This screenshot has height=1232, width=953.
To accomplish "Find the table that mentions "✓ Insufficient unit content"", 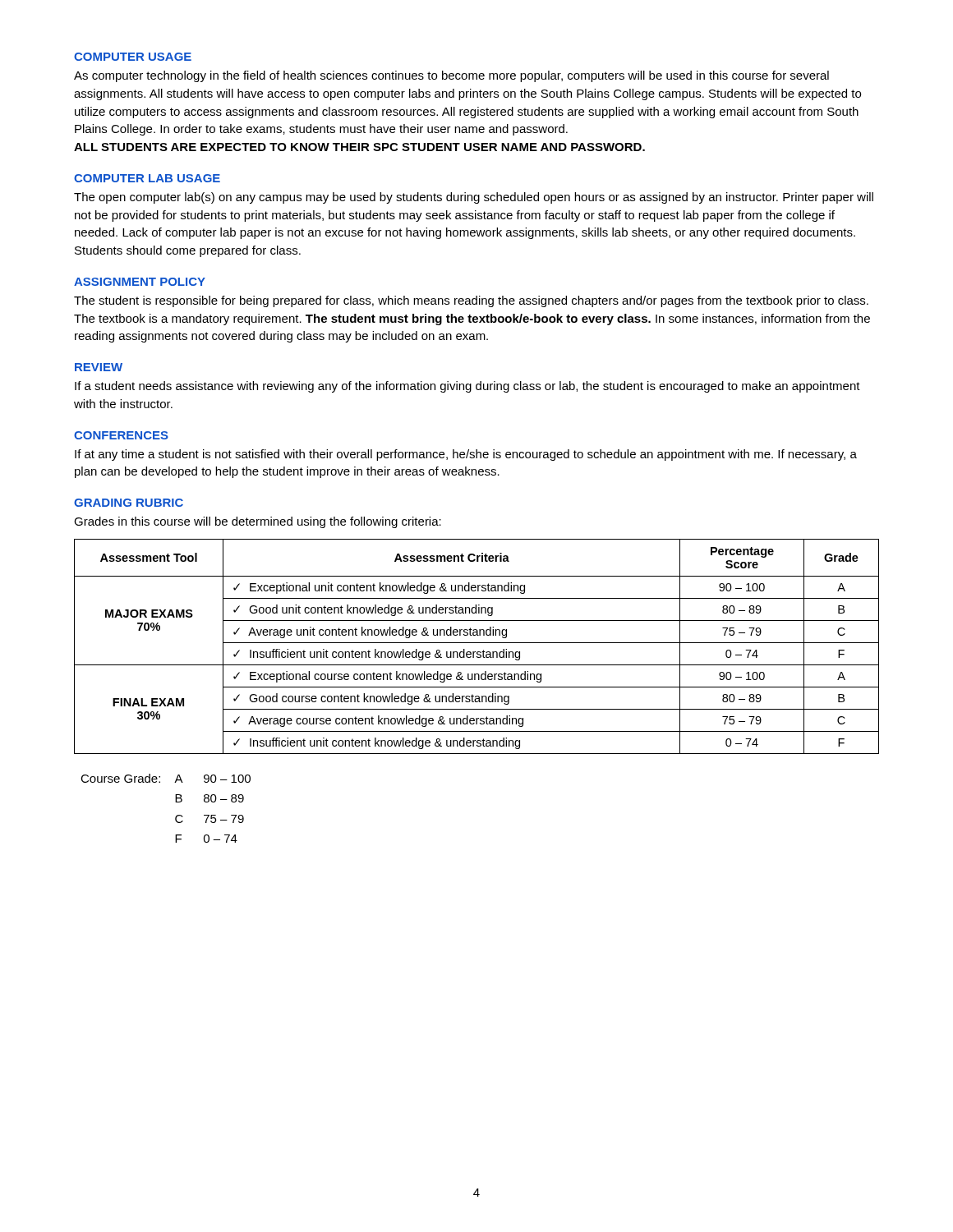I will [476, 646].
